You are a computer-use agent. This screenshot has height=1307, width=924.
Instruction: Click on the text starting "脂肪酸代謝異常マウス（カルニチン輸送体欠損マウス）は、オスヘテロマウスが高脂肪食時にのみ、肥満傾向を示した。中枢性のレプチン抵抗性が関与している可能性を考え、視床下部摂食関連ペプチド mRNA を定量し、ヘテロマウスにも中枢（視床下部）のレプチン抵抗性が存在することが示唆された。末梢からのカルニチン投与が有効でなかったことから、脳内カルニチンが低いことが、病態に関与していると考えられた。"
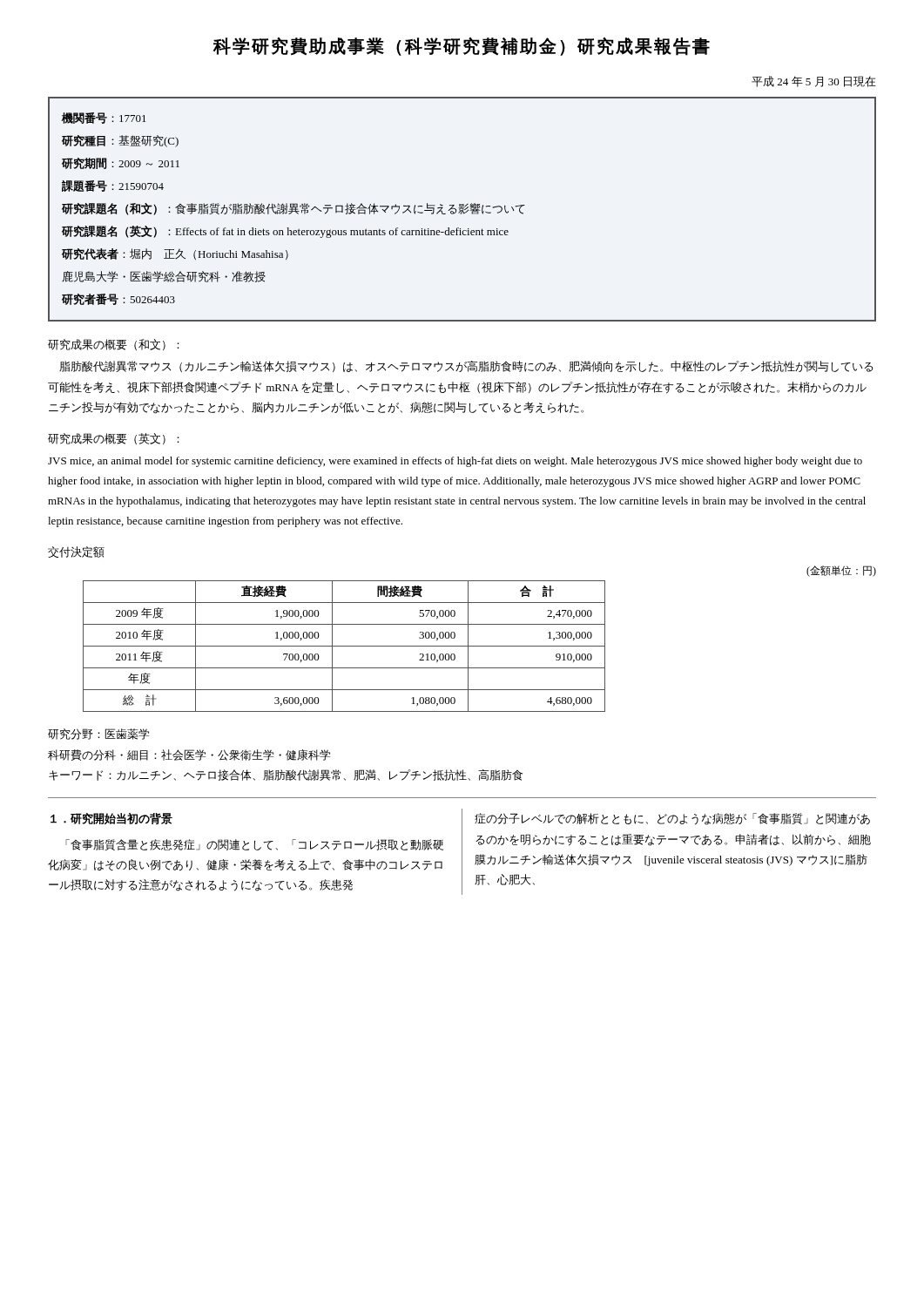(461, 387)
